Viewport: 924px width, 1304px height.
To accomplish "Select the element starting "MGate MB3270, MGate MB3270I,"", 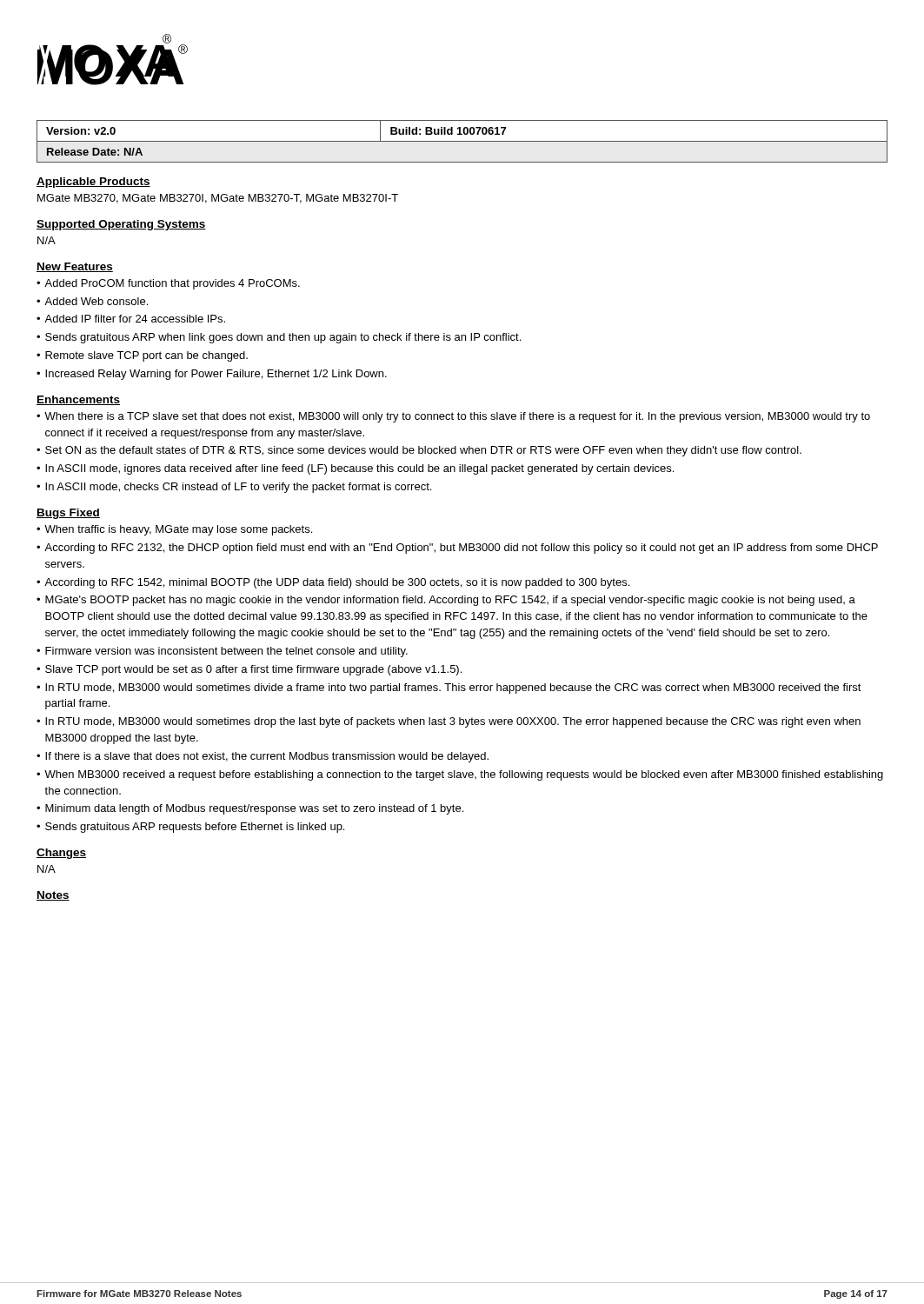I will [x=217, y=198].
